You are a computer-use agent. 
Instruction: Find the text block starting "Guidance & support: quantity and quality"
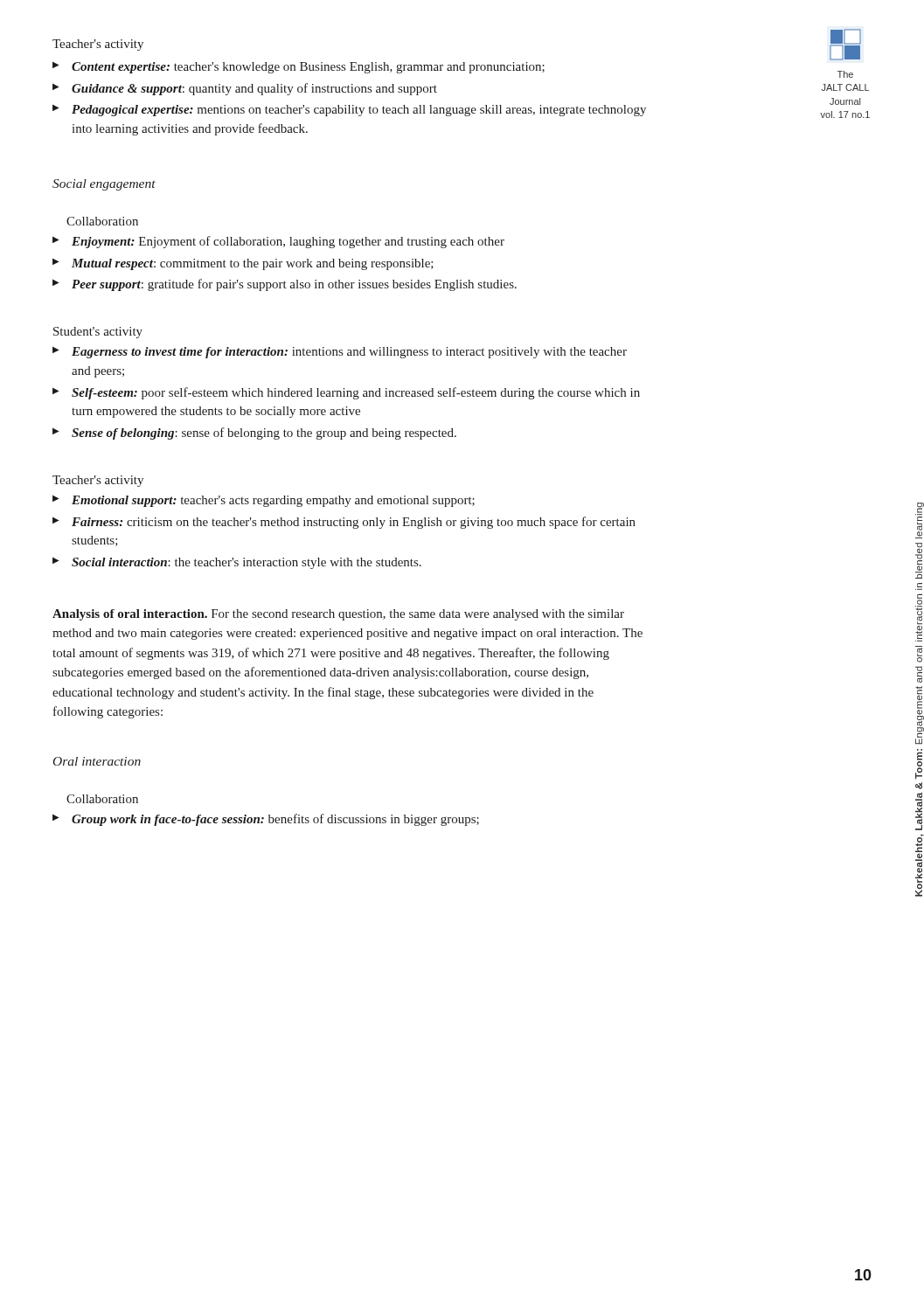pos(254,88)
